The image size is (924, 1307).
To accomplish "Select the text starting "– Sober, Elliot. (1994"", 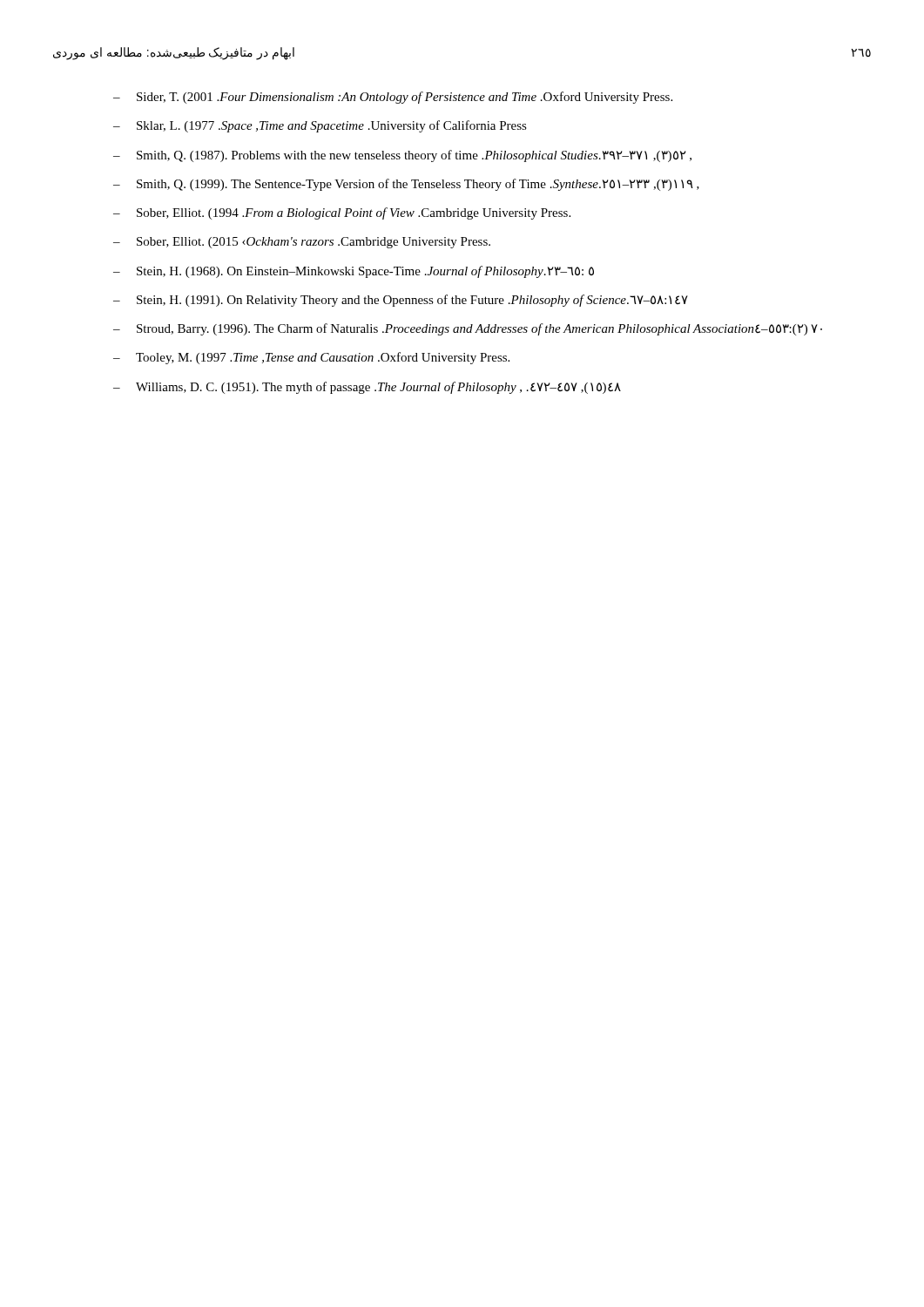I will 484,213.
